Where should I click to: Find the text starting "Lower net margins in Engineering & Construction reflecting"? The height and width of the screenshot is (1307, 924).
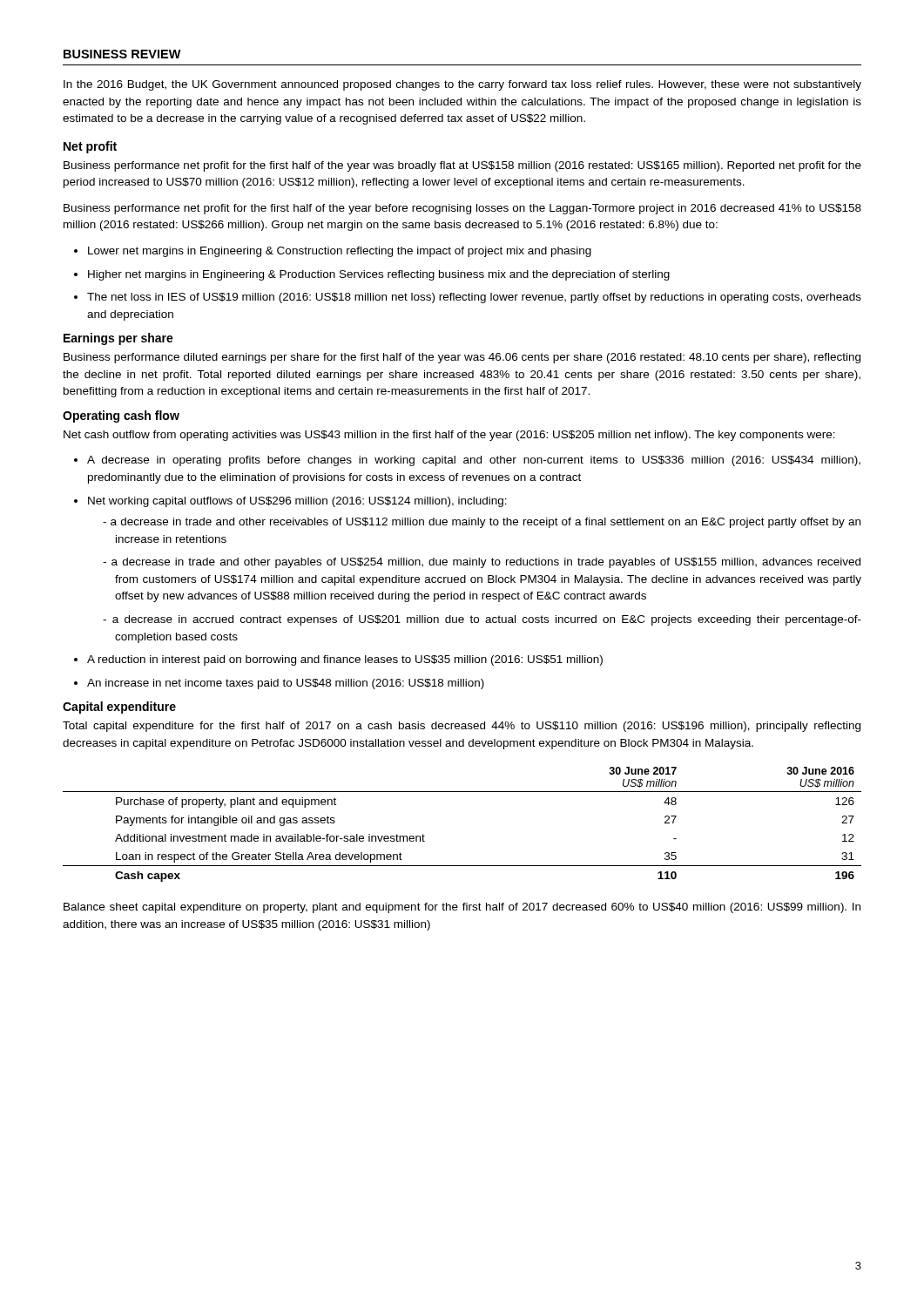point(462,282)
